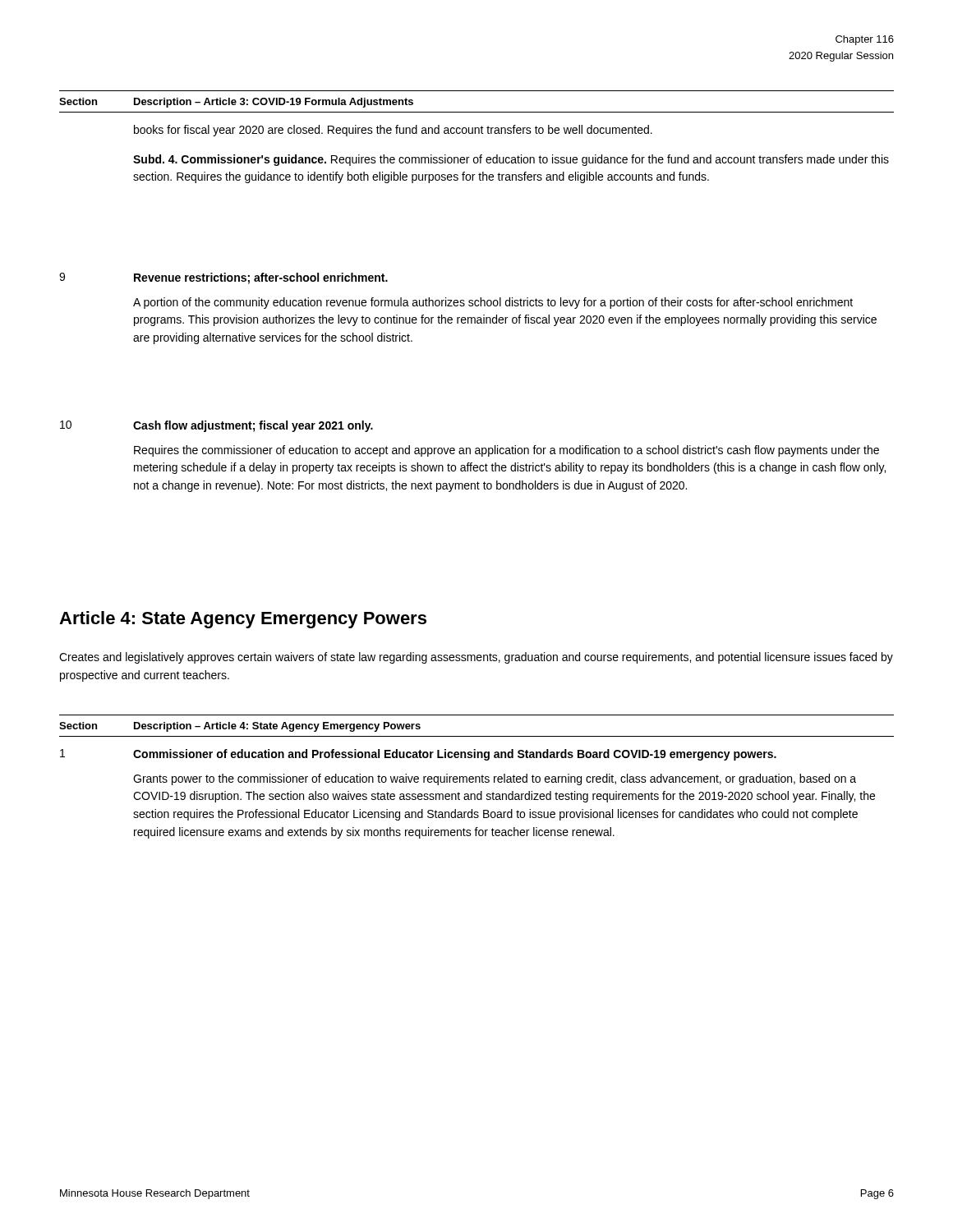Image resolution: width=953 pixels, height=1232 pixels.
Task: Navigate to the element starting "1 Commissioner of education"
Action: 476,794
